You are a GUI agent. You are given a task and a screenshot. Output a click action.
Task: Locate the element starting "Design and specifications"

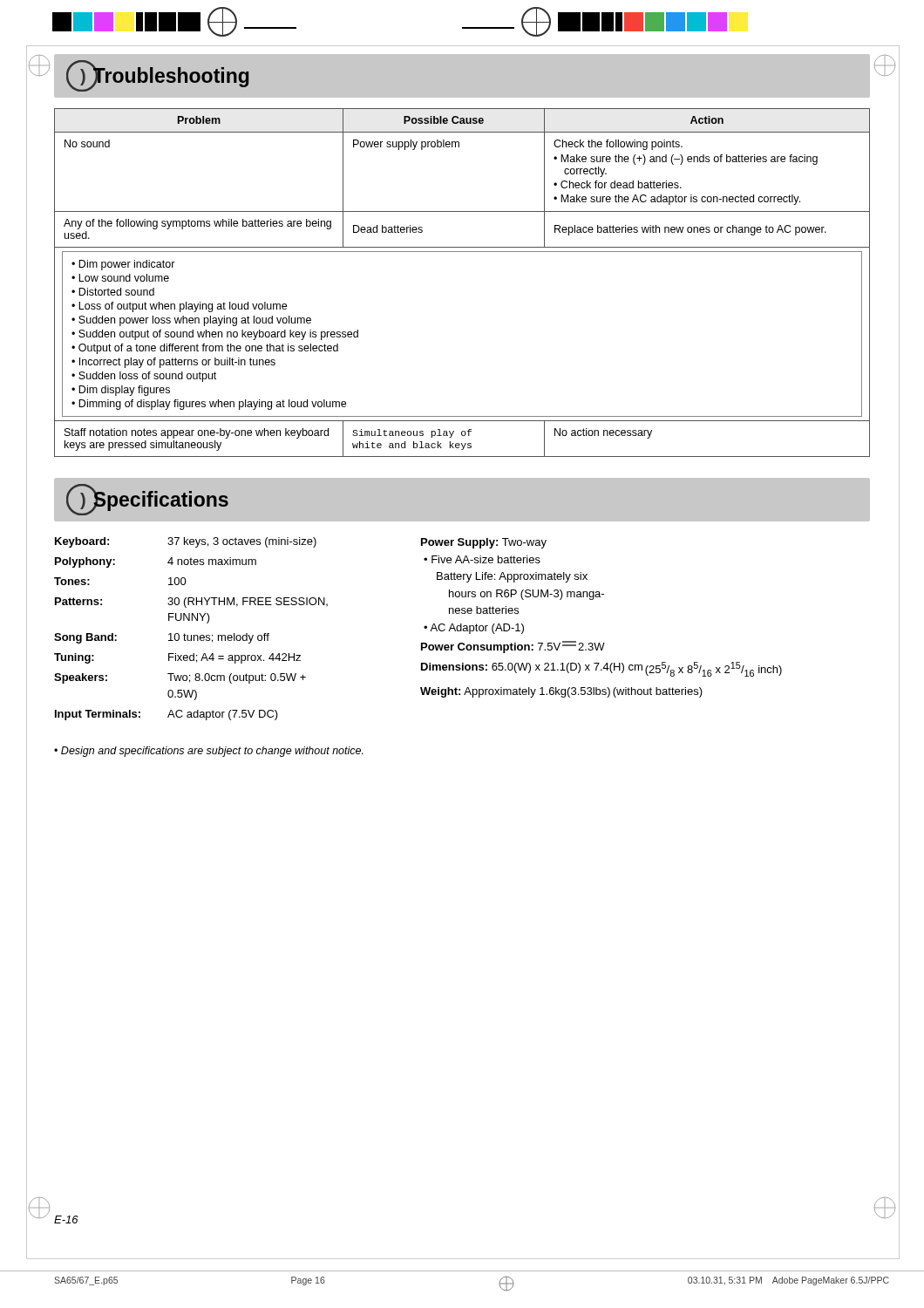click(x=213, y=751)
